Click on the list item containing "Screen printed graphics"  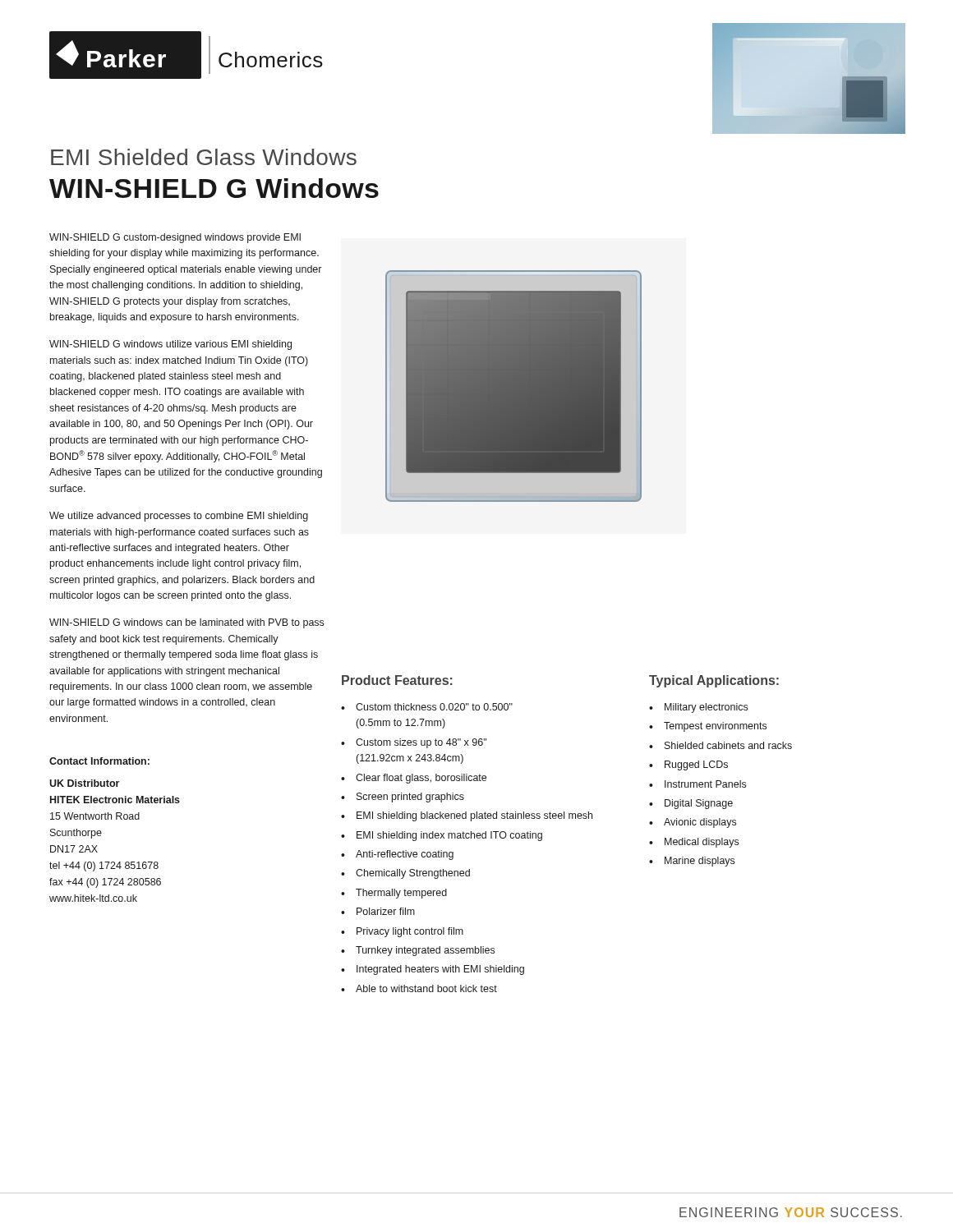click(x=410, y=797)
